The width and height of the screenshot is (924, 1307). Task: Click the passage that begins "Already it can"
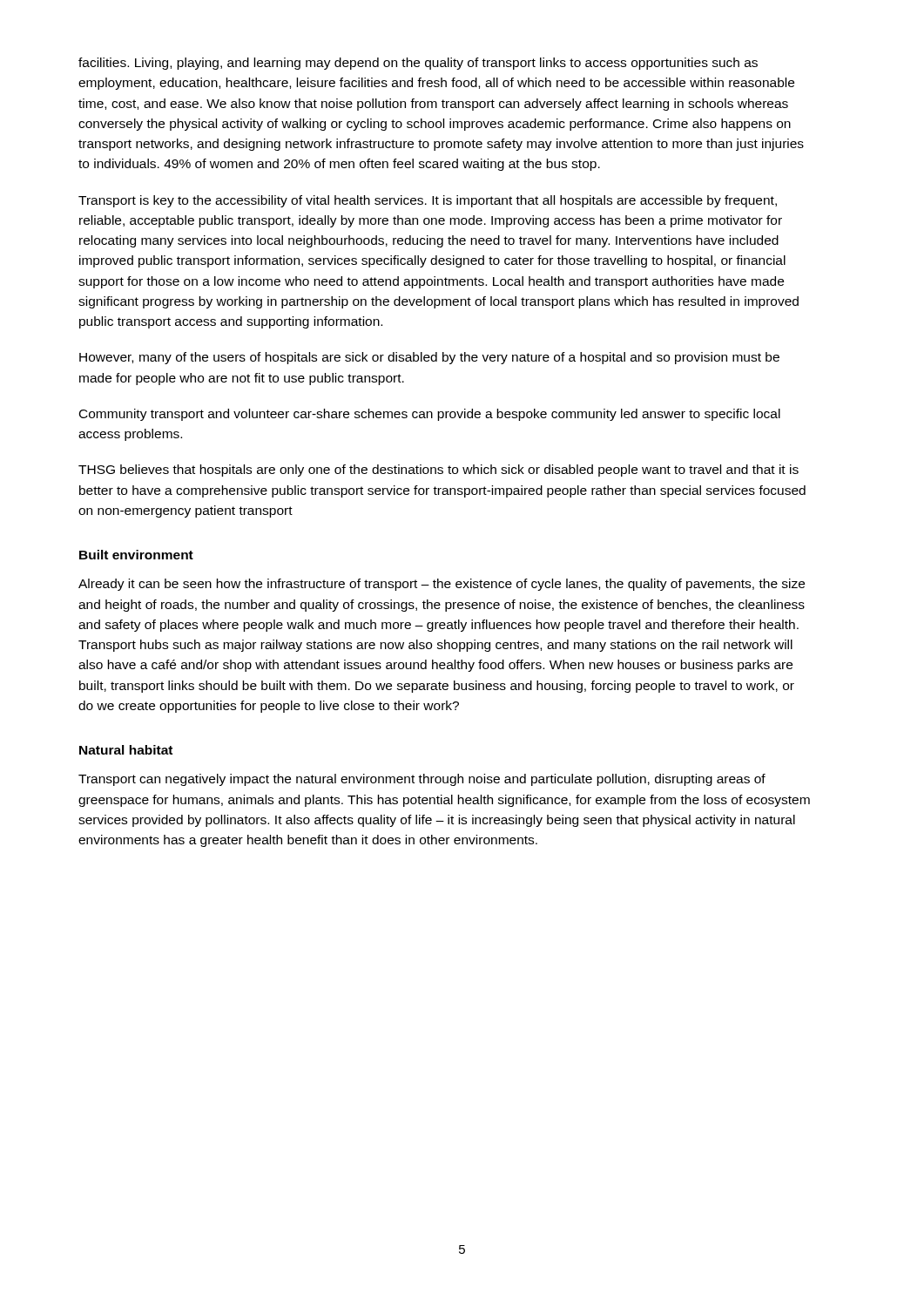tap(442, 644)
